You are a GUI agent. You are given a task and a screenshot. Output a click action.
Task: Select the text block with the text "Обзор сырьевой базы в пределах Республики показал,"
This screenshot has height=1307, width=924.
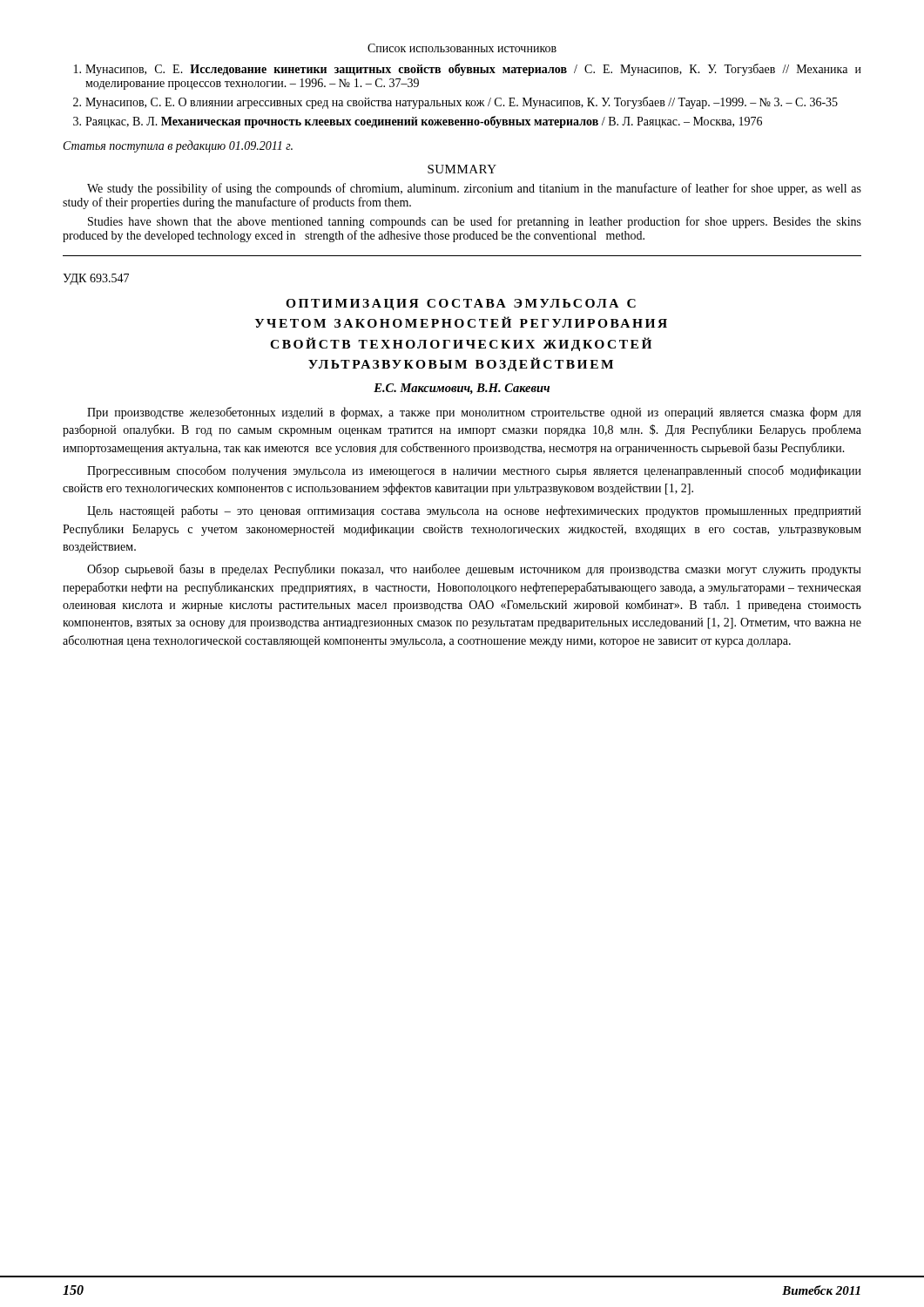[x=462, y=605]
